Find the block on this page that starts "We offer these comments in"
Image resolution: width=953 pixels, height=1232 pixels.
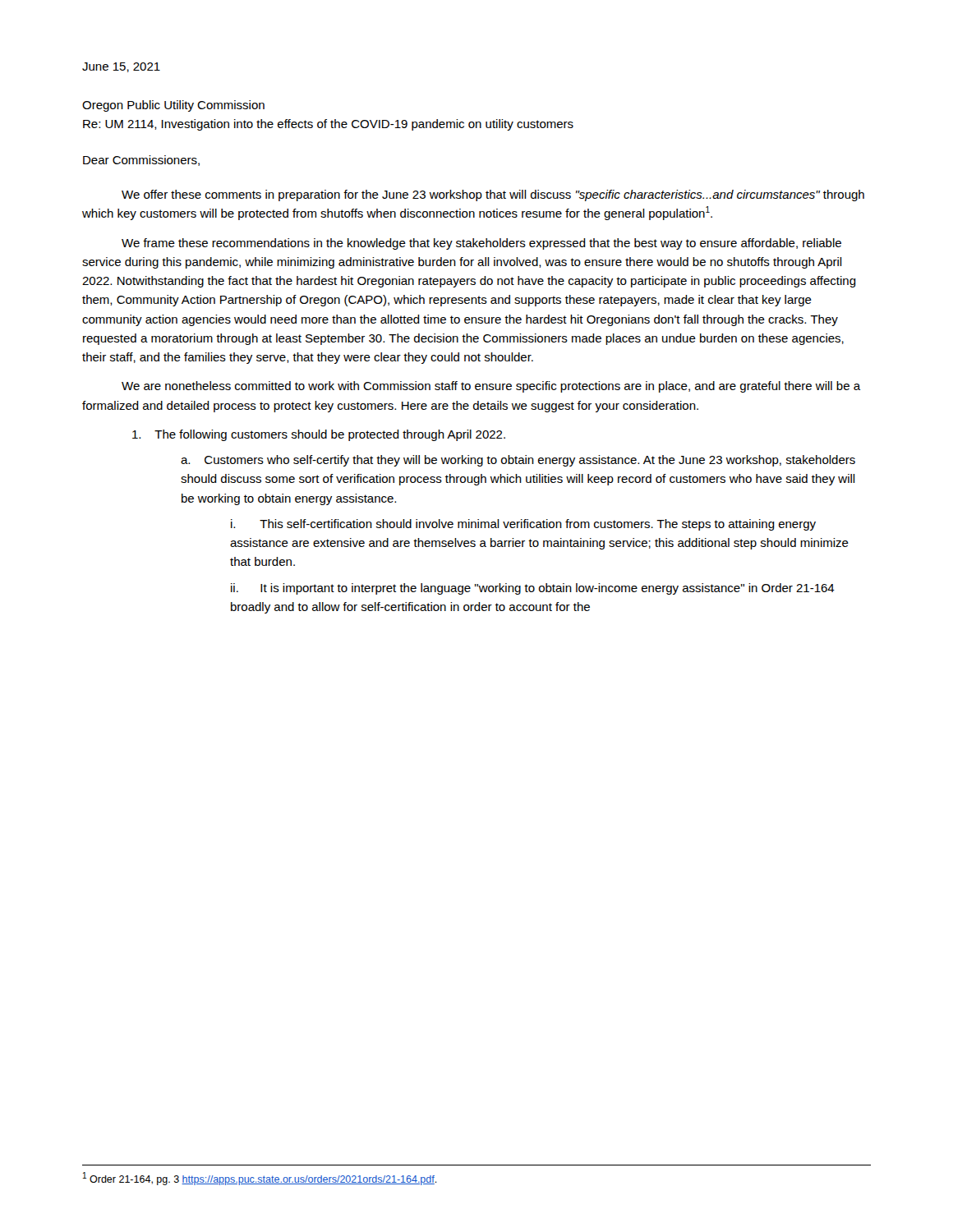(x=473, y=204)
